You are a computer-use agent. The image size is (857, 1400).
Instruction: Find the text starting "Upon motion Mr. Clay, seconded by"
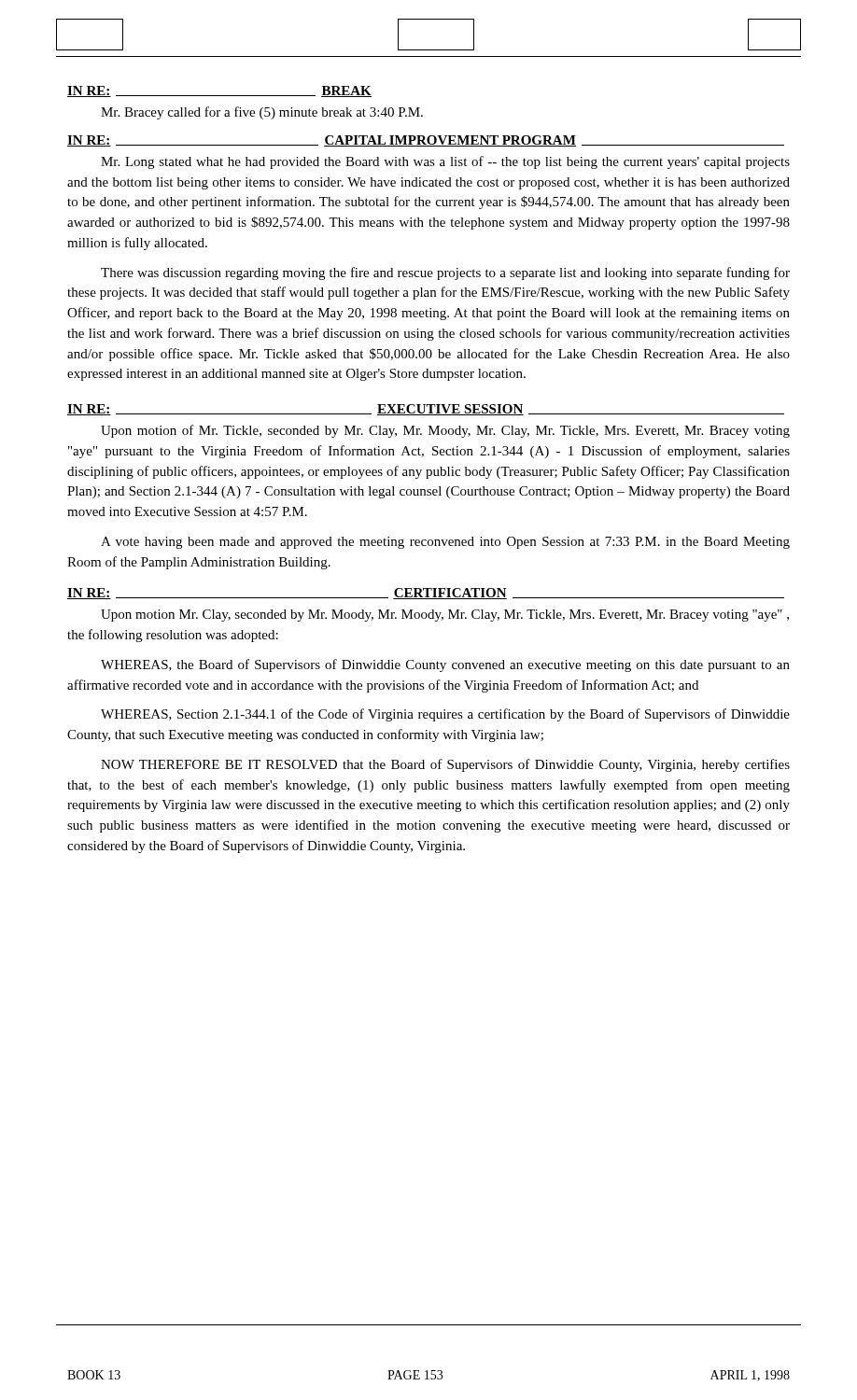(428, 625)
